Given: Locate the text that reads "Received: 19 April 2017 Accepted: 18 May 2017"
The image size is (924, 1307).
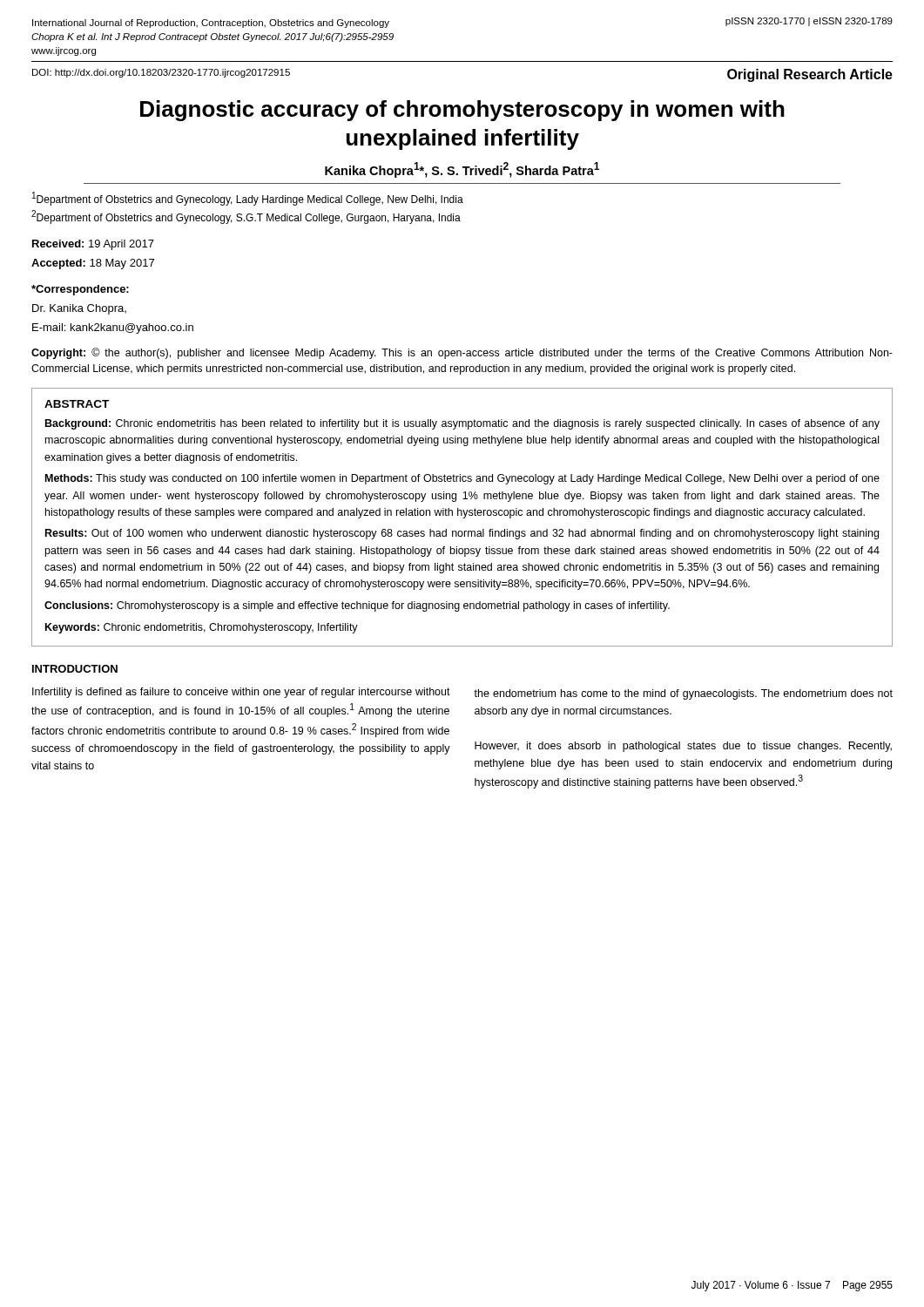Looking at the screenshot, I should tap(93, 253).
